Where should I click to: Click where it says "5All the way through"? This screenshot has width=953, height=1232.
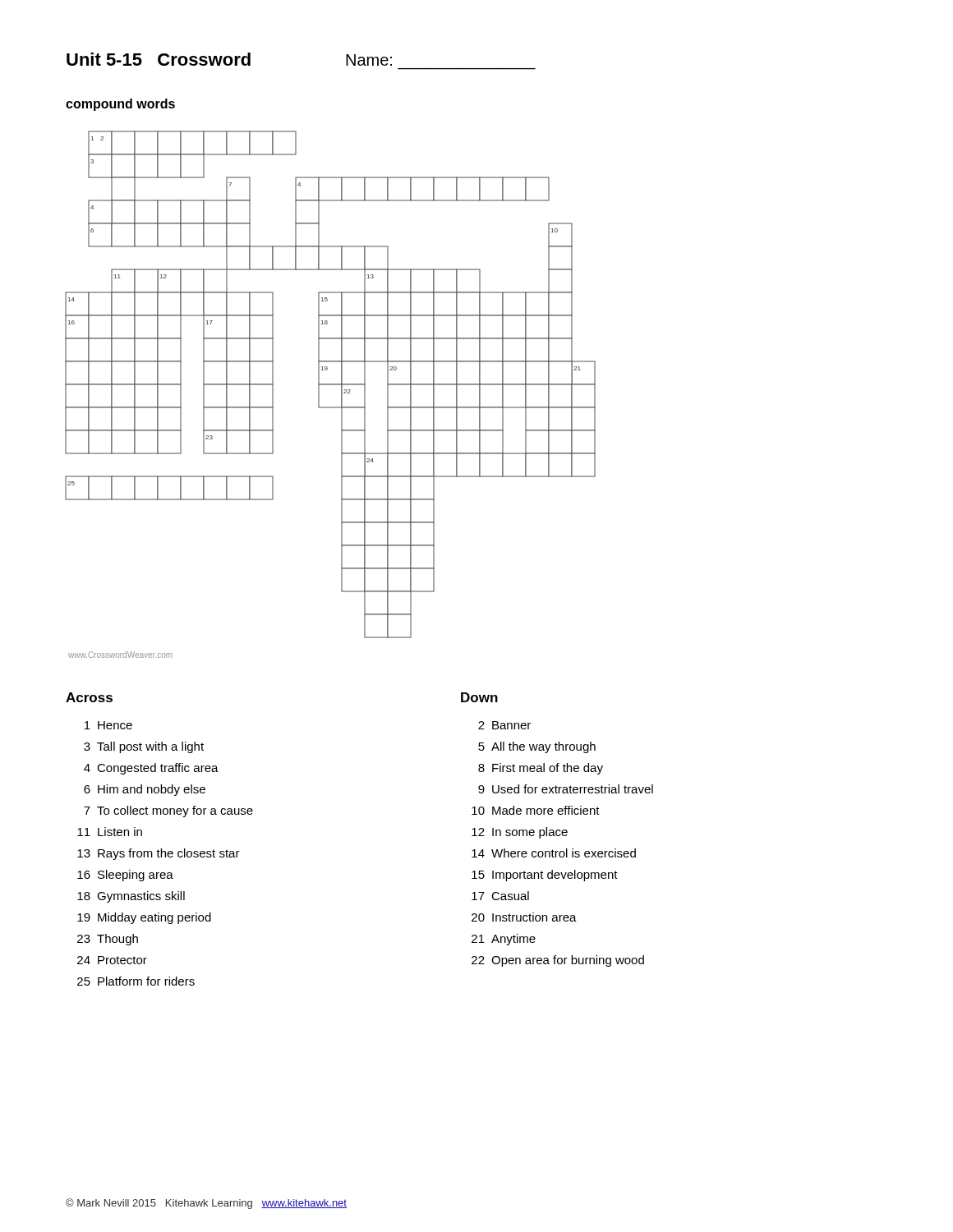pyautogui.click(x=528, y=746)
